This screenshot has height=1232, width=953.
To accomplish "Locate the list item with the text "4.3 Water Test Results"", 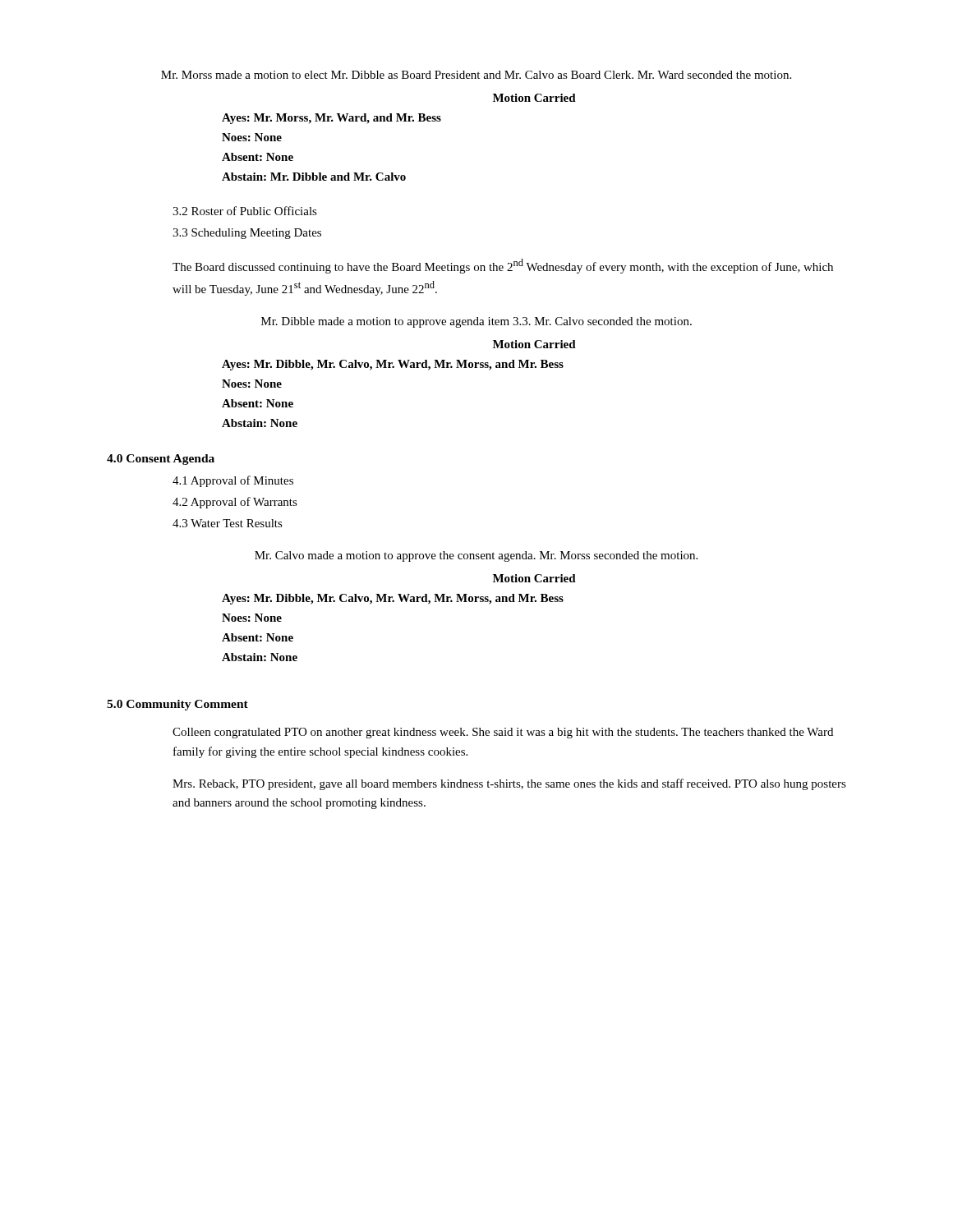I will click(x=227, y=523).
